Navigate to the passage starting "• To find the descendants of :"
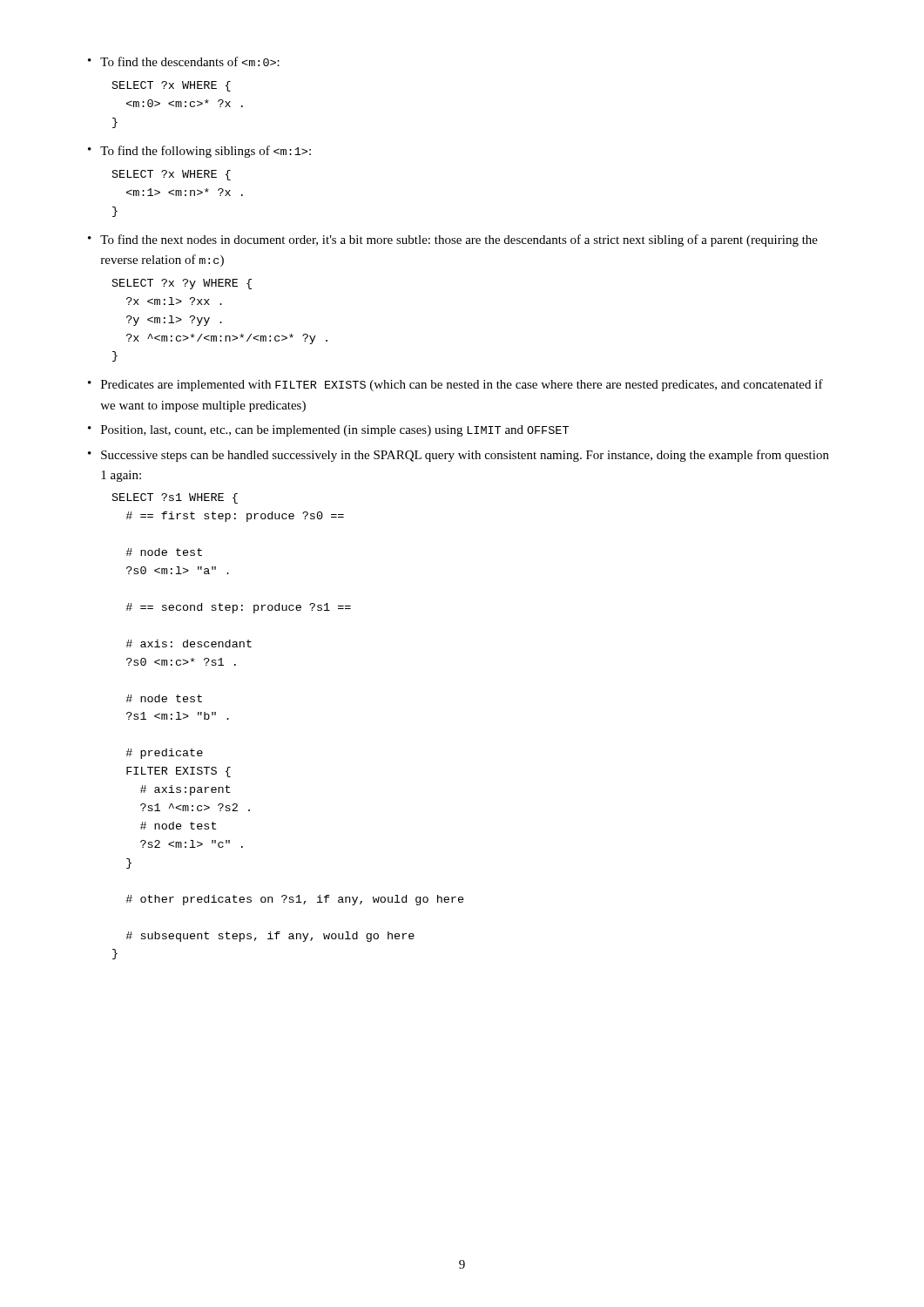924x1307 pixels. (184, 61)
